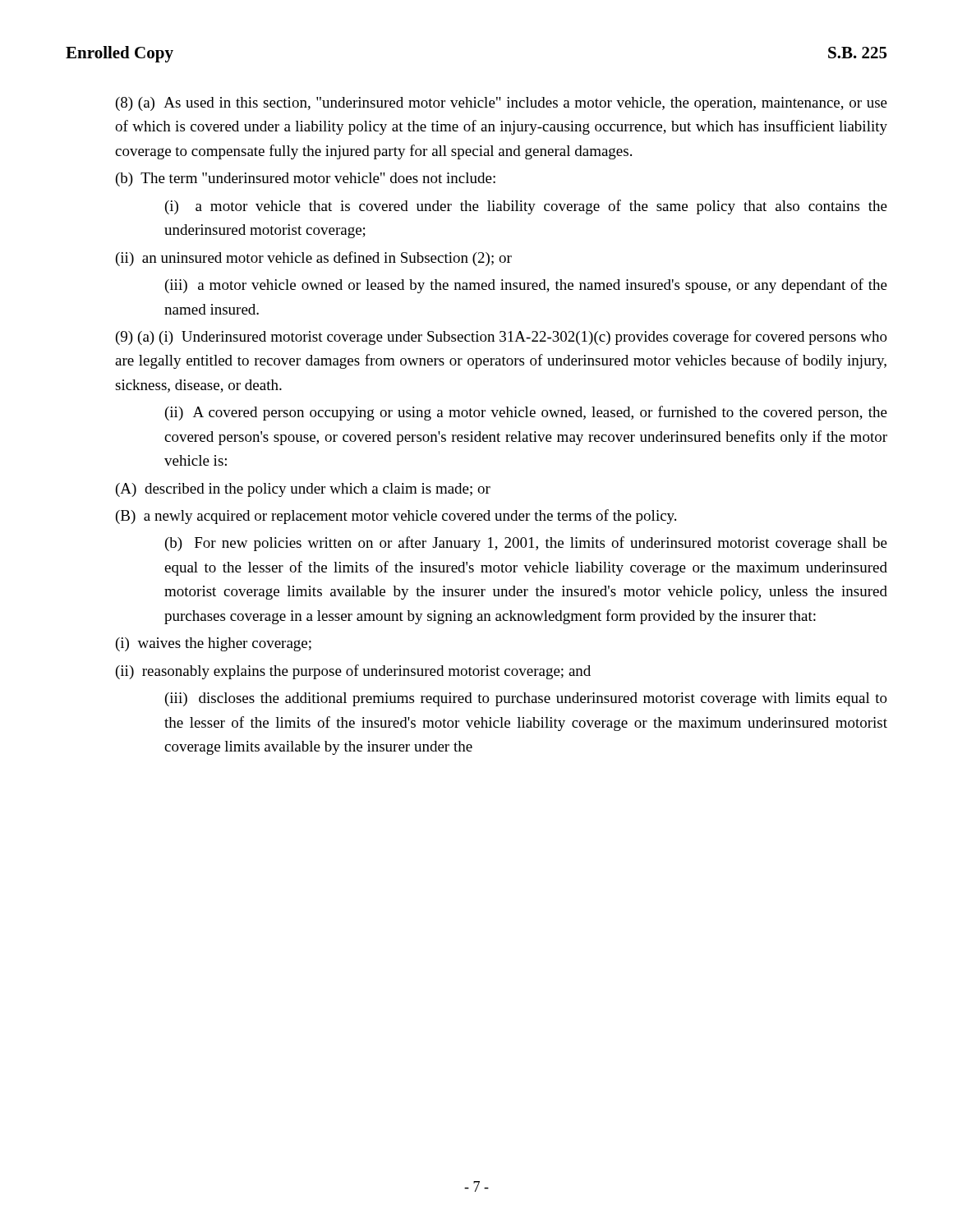The width and height of the screenshot is (953, 1232).
Task: Locate the region starting "(B) a newly acquired or replacement"
Action: (x=501, y=516)
